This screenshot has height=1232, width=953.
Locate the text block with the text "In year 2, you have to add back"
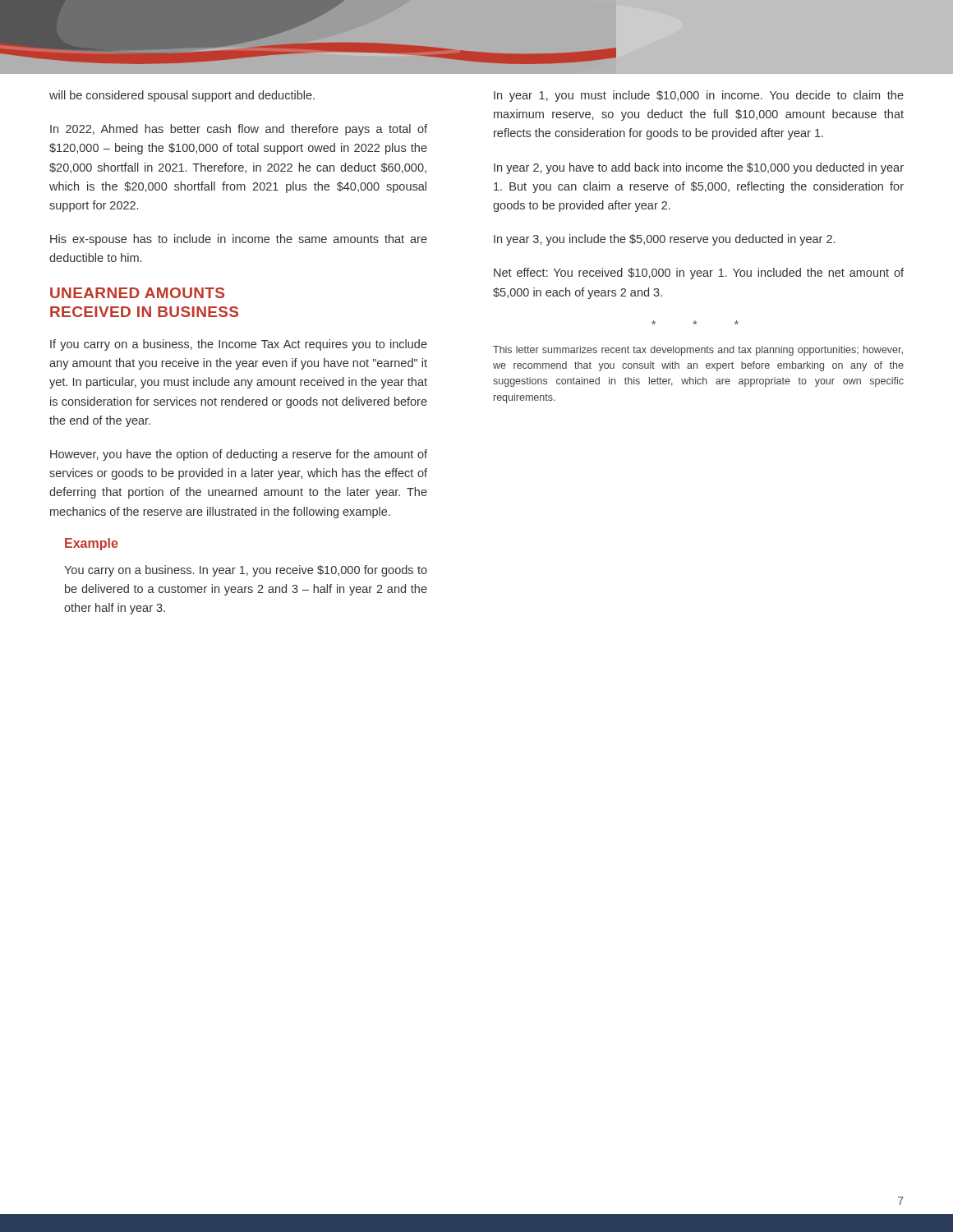click(x=698, y=186)
